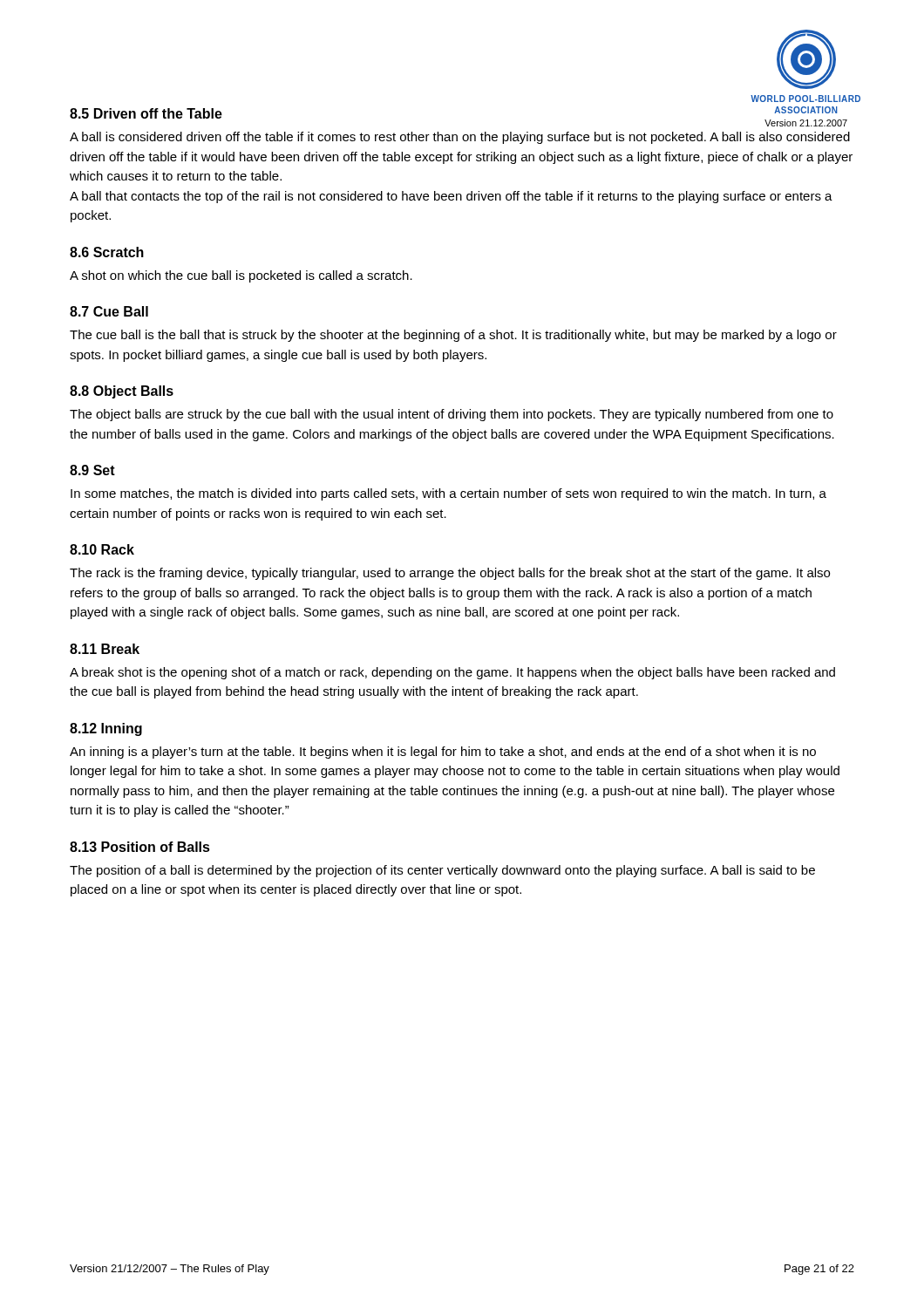Point to the text block starting "8.10 Rack"

102,550
